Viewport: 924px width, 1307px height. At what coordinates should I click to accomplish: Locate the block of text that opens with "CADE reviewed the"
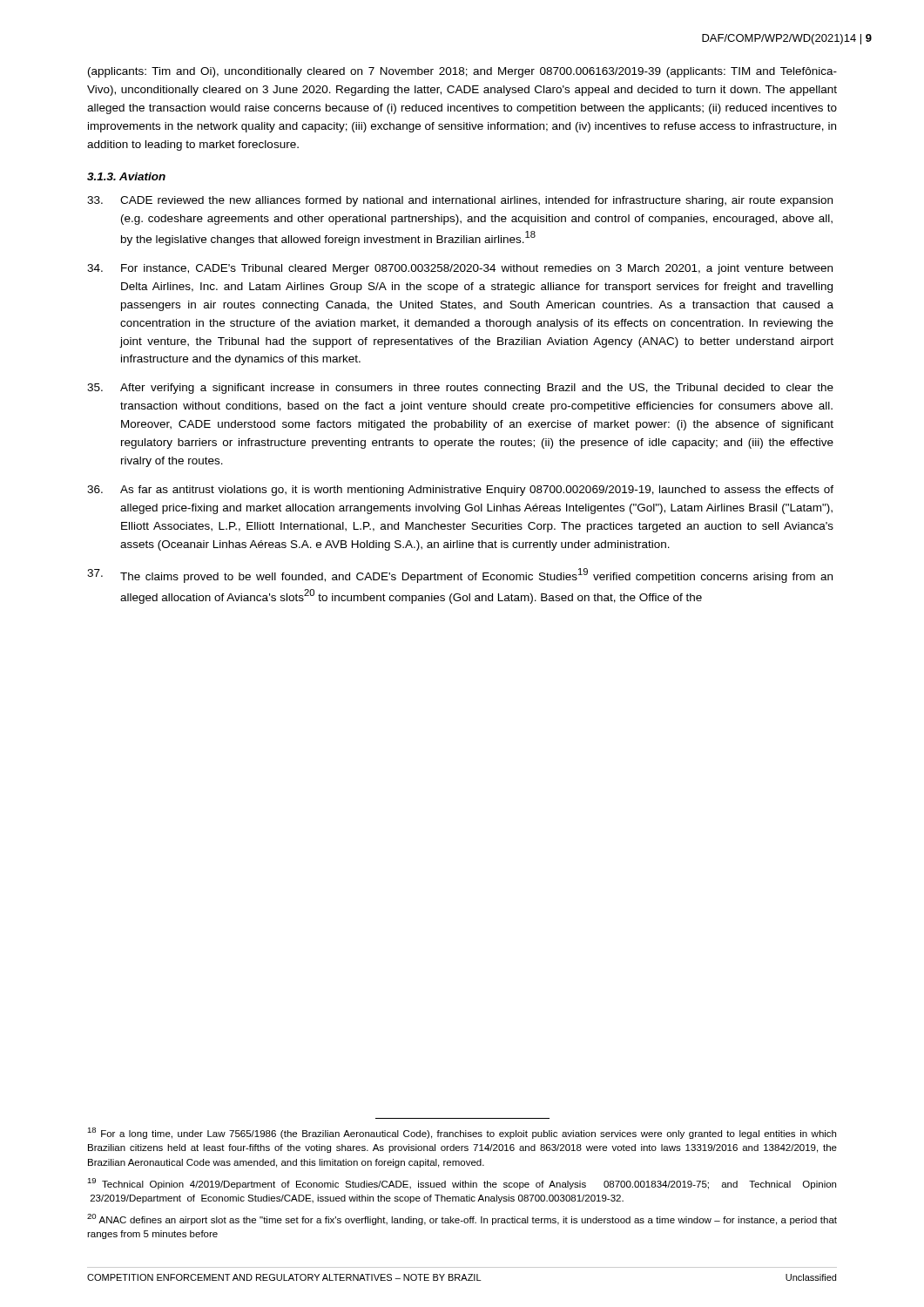[460, 220]
